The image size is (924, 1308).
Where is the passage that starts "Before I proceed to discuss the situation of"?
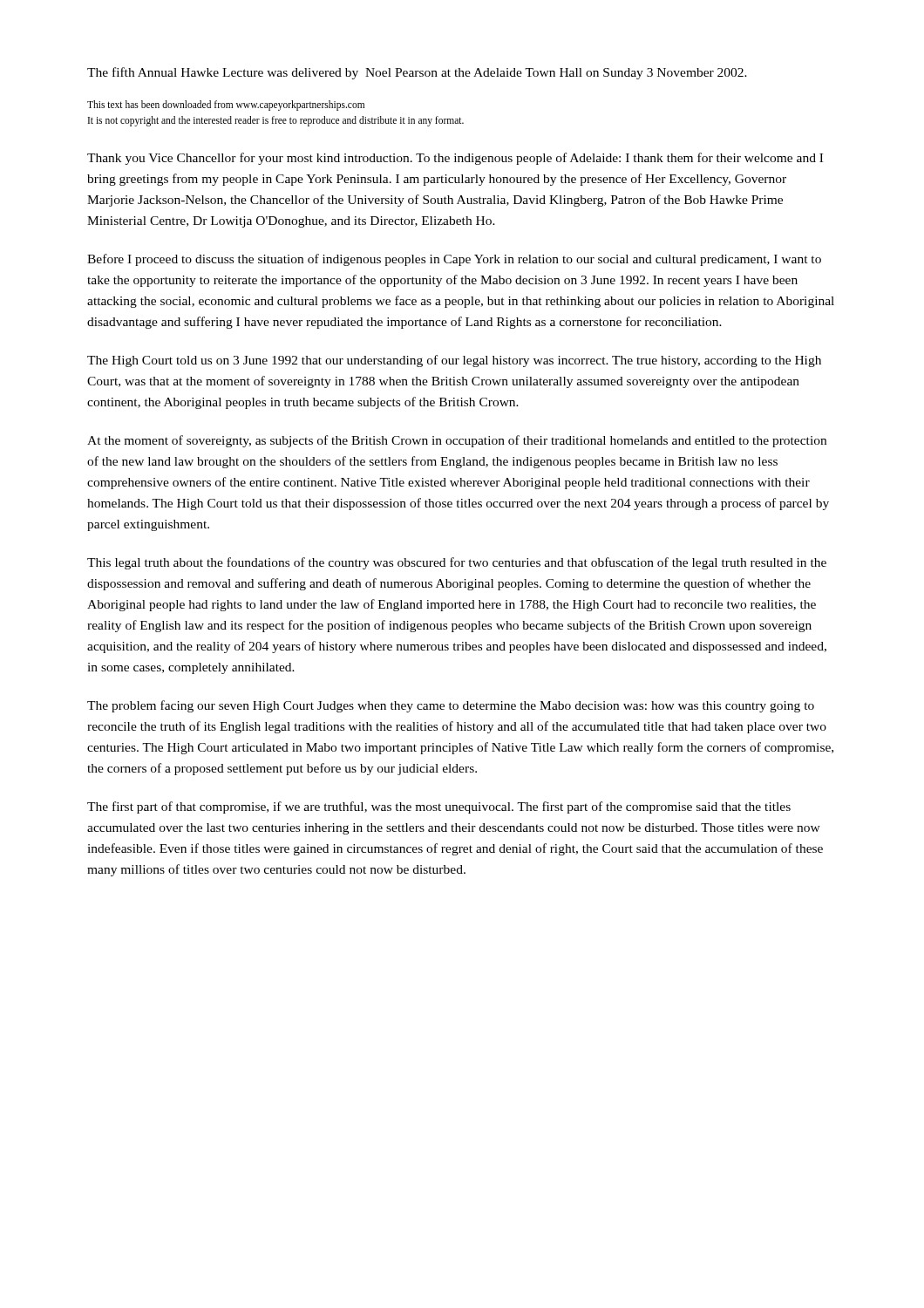(x=461, y=290)
